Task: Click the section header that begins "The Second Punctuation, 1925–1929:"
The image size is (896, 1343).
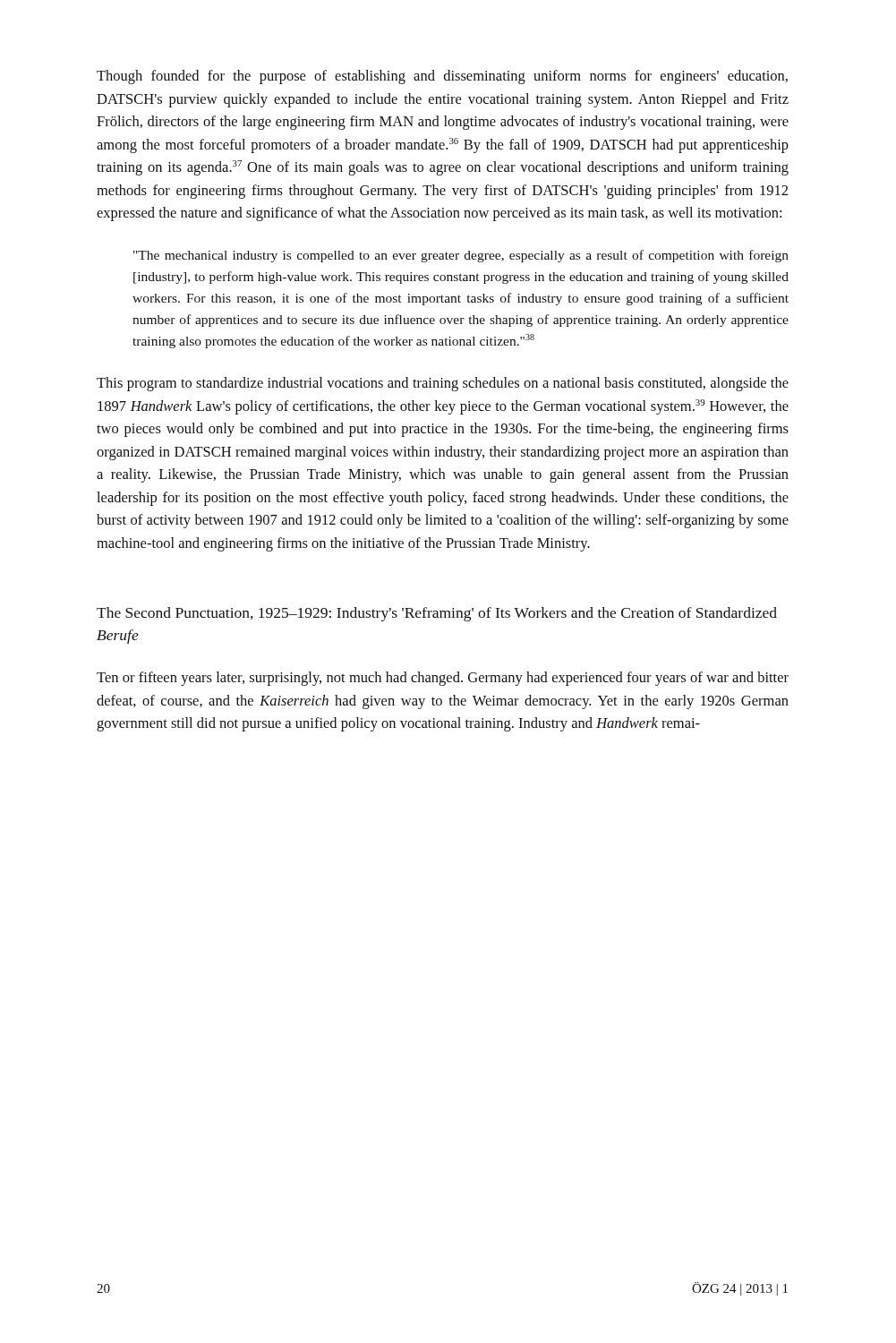Action: click(437, 623)
